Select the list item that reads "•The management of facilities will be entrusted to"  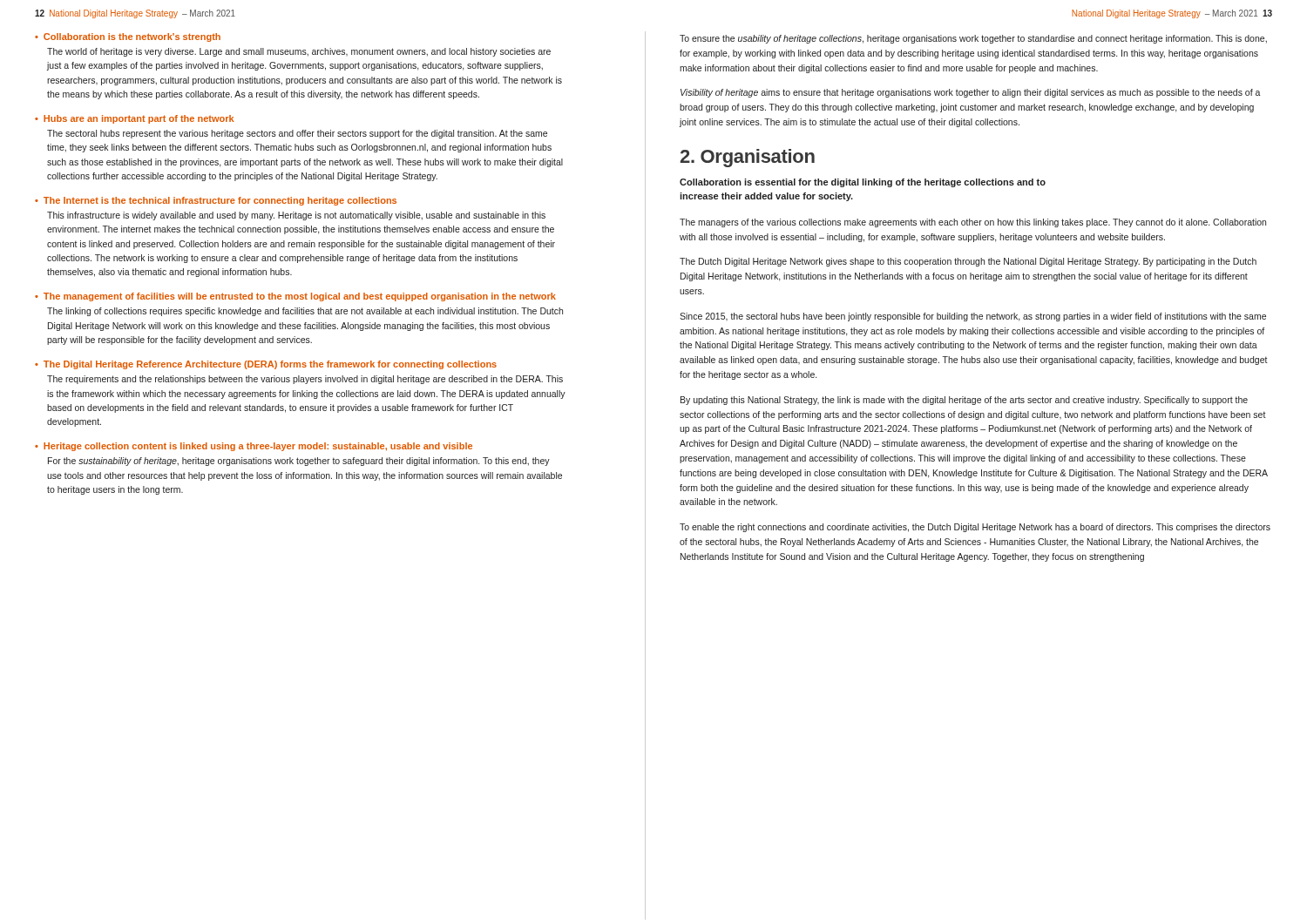[x=301, y=319]
